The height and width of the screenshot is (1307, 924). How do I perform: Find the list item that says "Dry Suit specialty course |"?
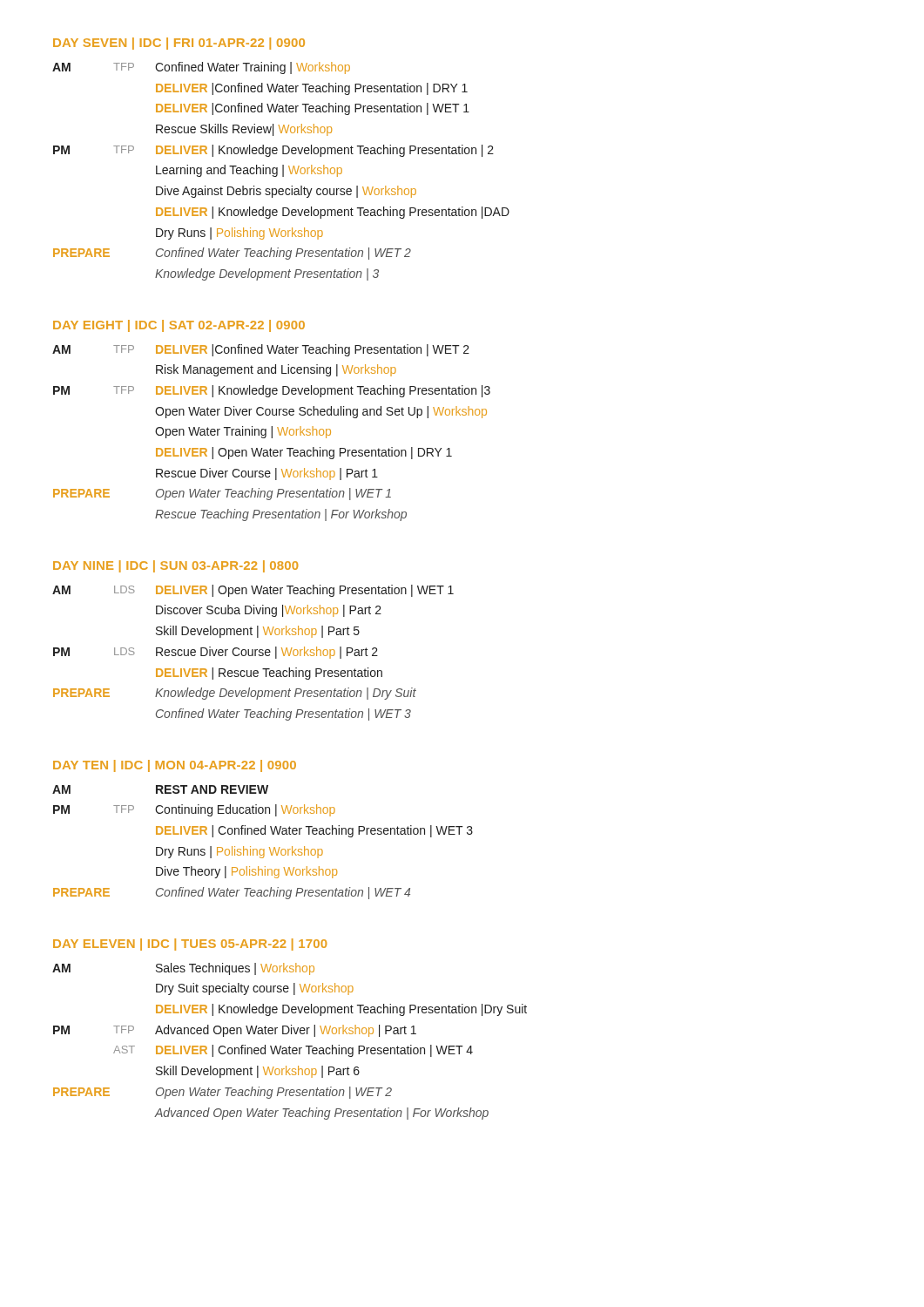pyautogui.click(x=255, y=989)
